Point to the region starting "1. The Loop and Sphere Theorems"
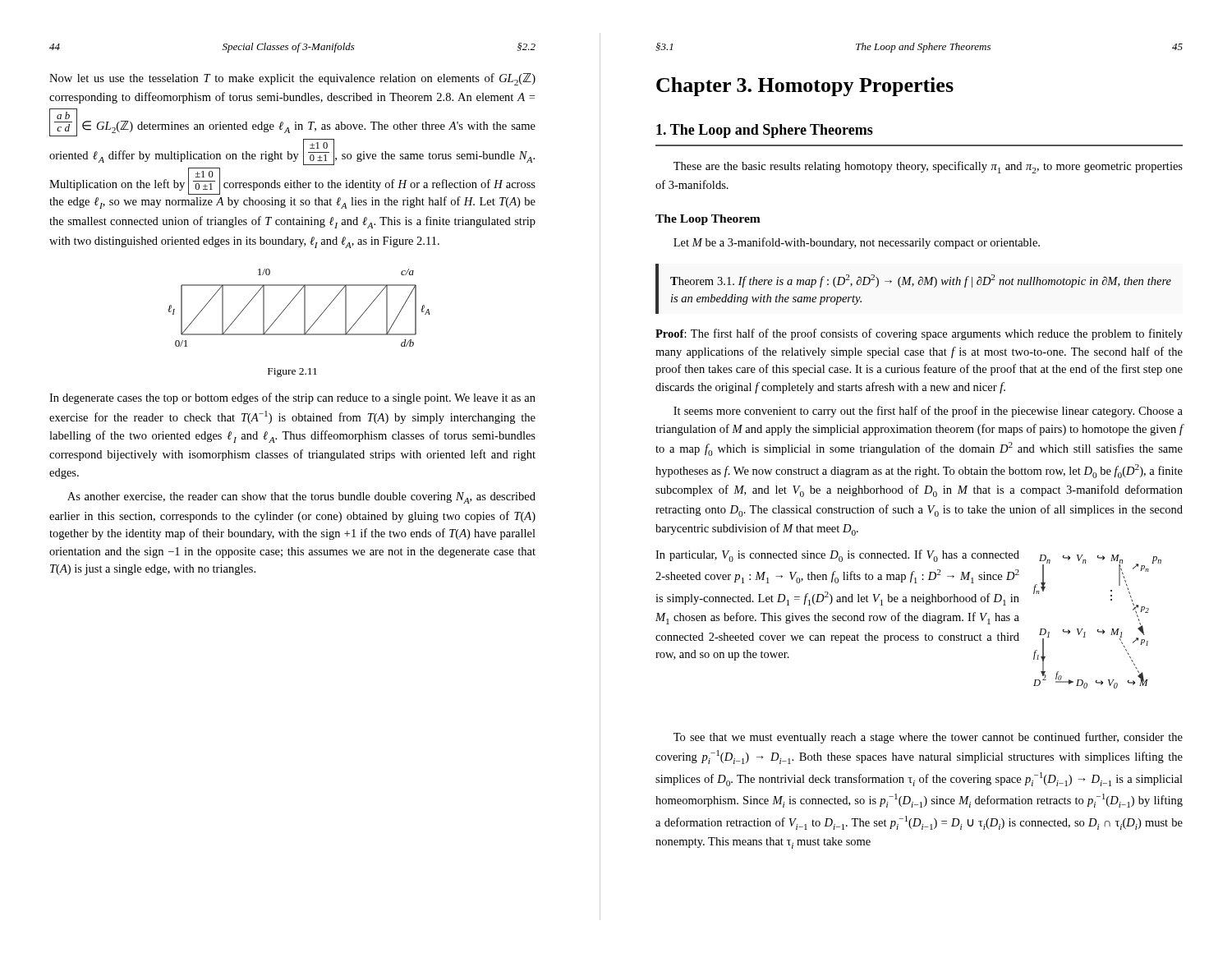This screenshot has height=953, width=1232. pyautogui.click(x=764, y=129)
